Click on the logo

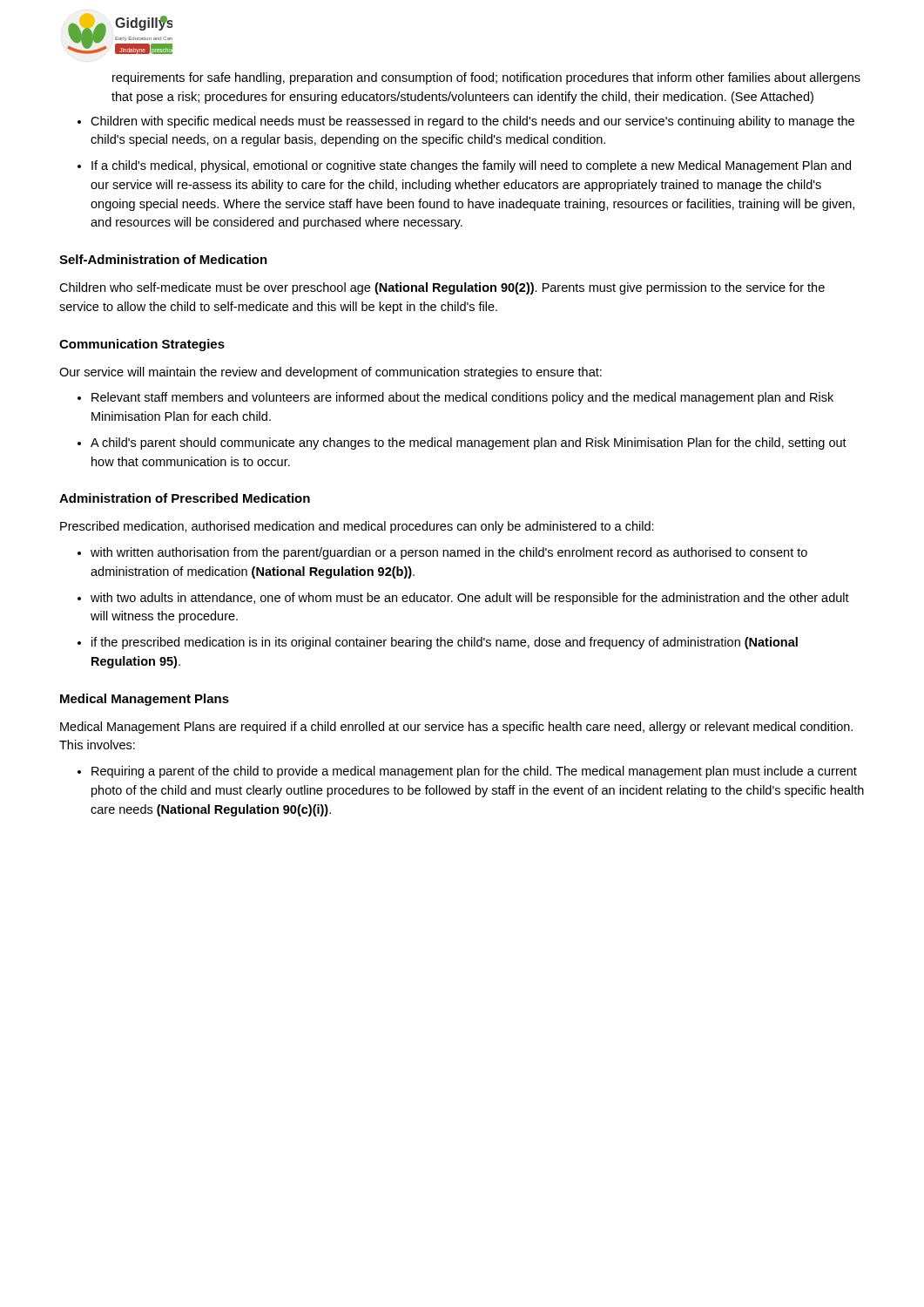pos(462,37)
